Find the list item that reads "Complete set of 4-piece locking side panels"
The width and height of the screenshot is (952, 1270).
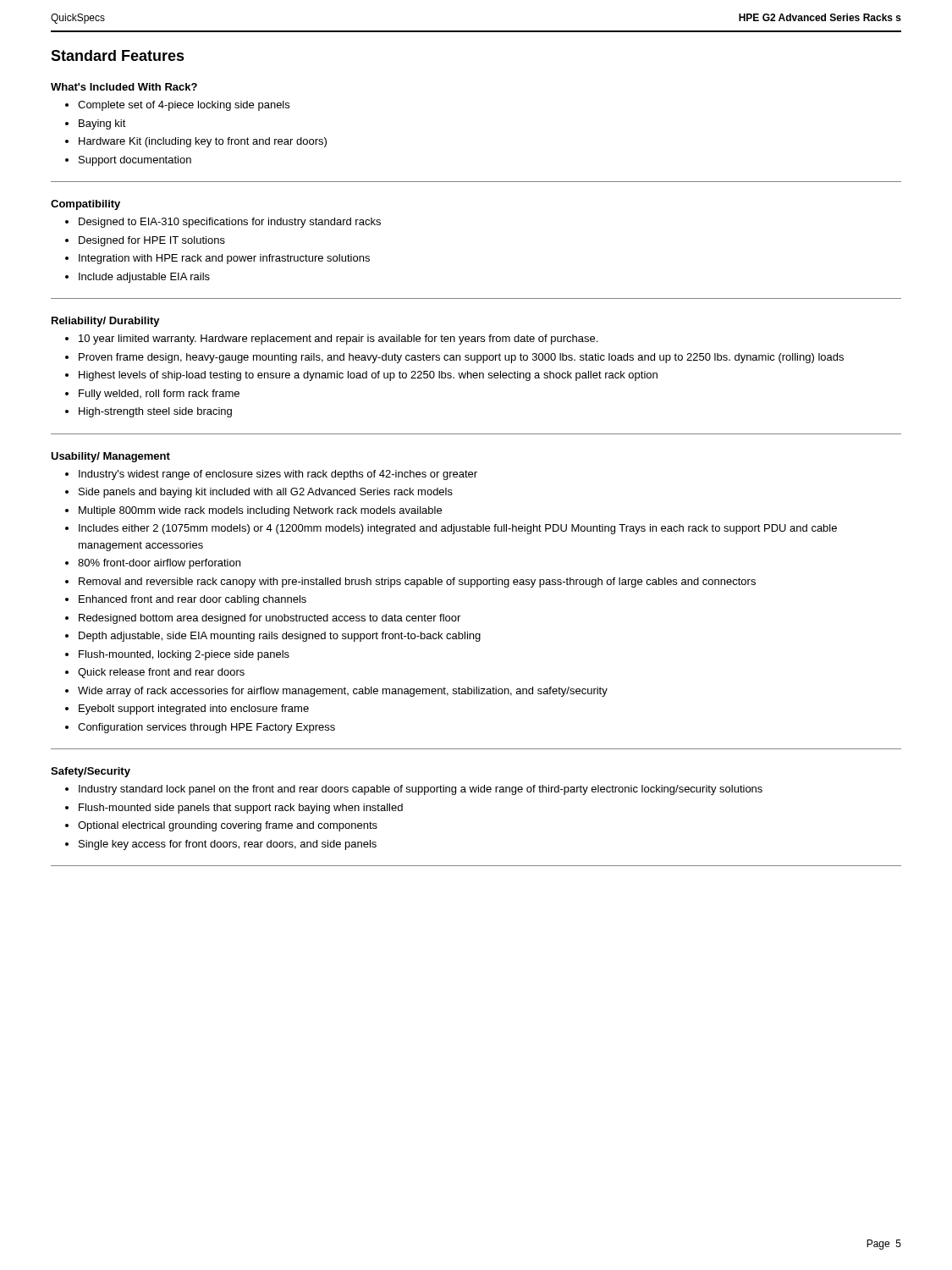point(184,105)
